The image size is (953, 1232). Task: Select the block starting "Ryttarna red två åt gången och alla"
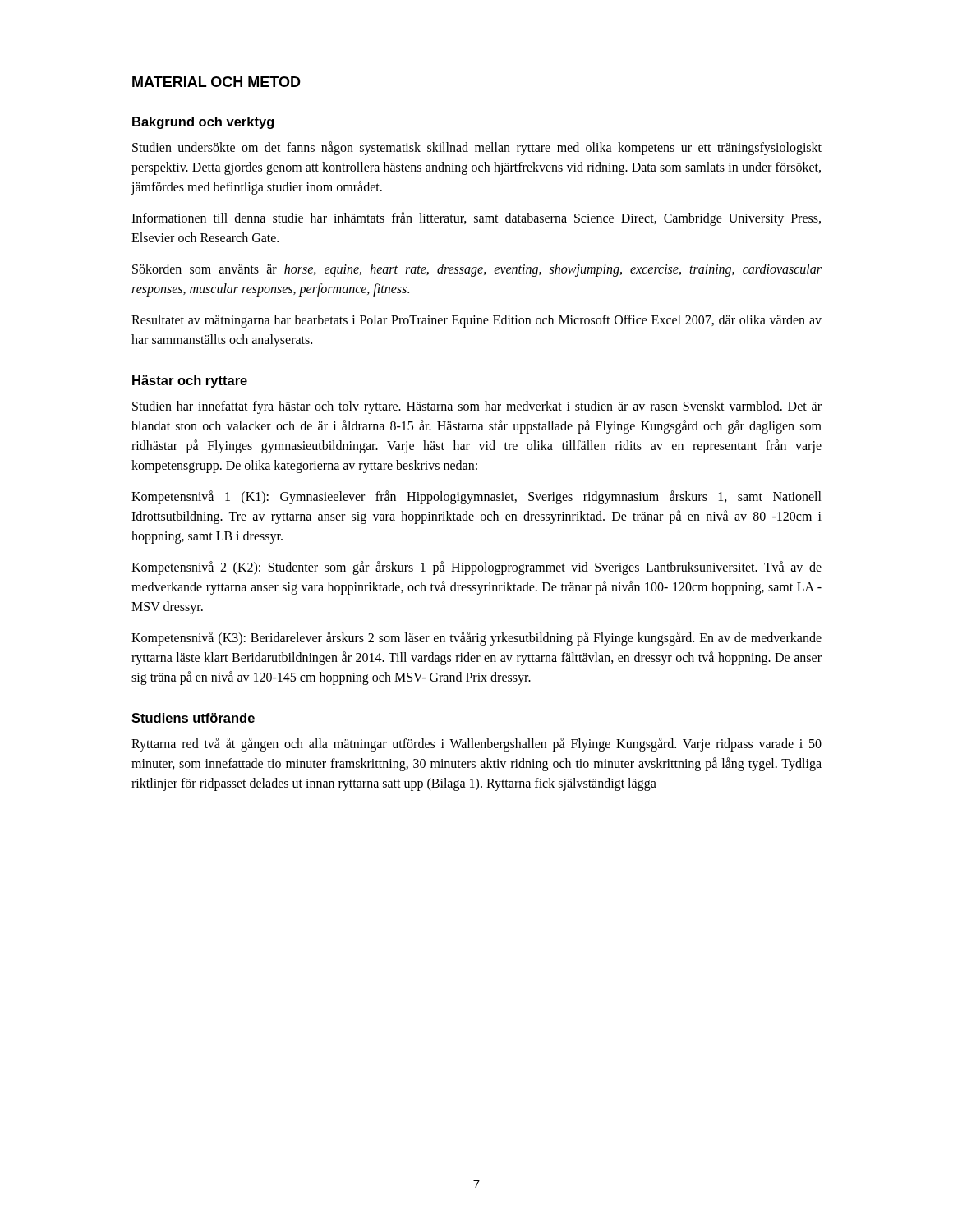tap(476, 764)
